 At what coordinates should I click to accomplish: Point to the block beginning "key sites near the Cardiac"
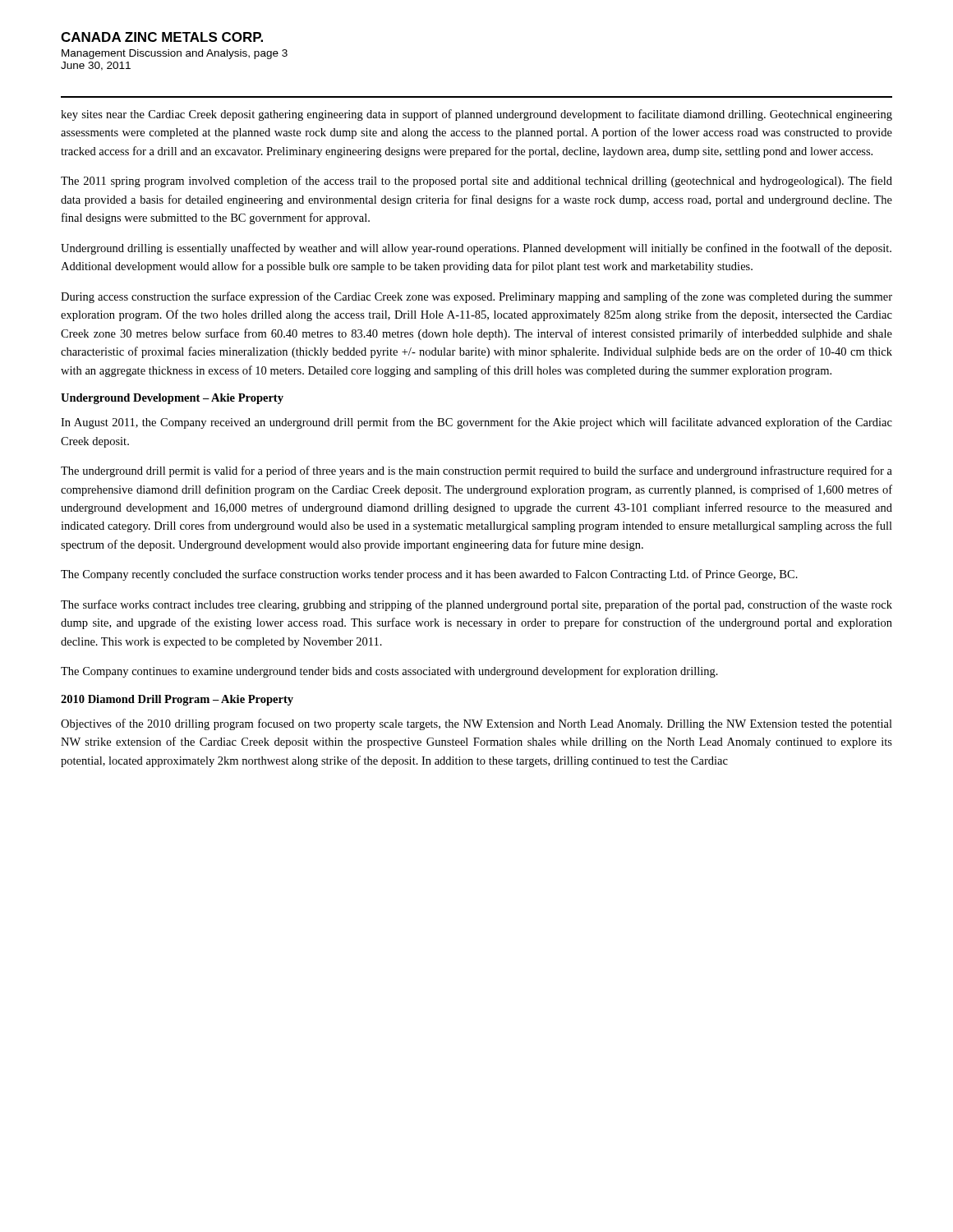coord(476,133)
